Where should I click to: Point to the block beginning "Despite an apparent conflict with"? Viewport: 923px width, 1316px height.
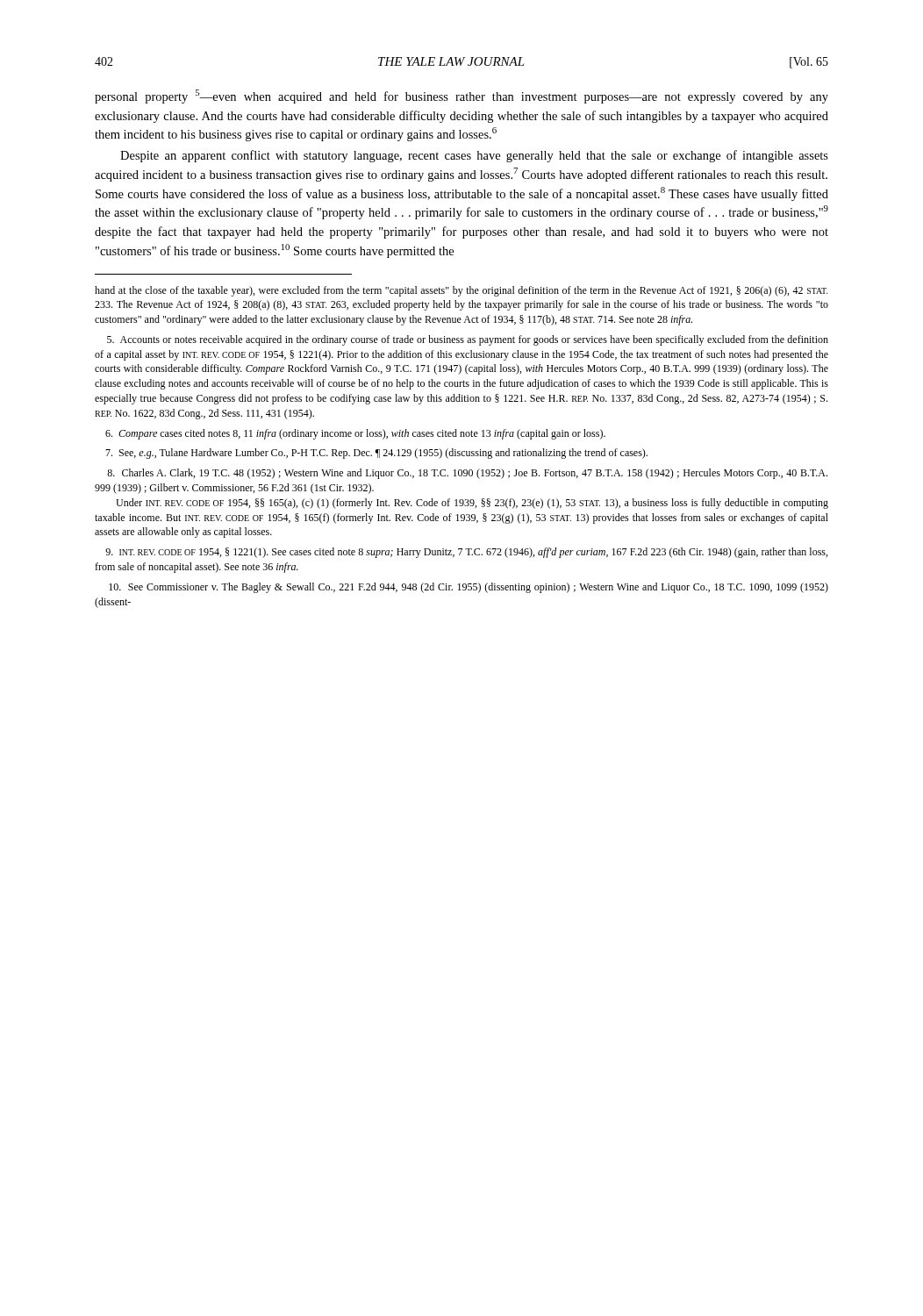462,204
